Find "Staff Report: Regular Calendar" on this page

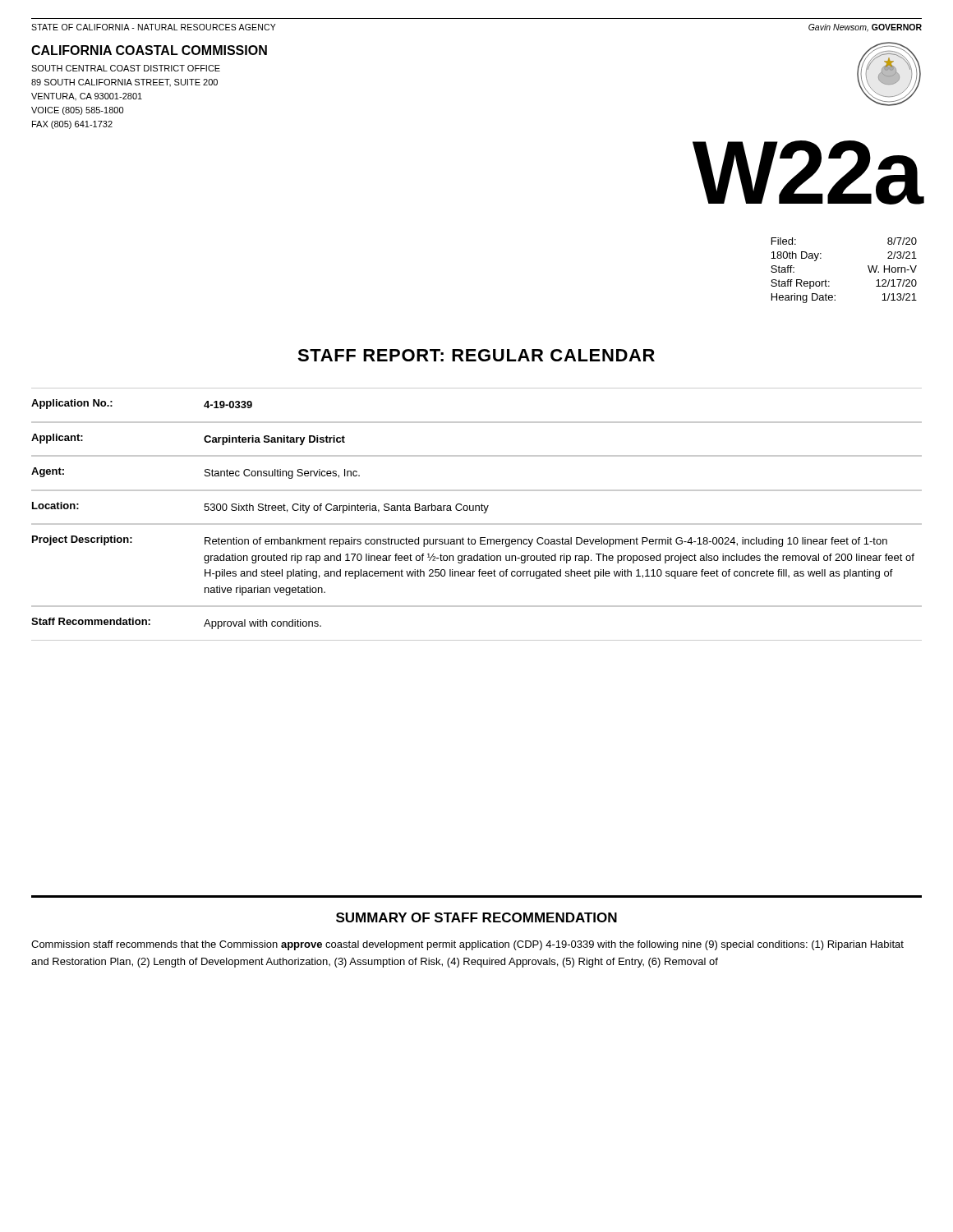click(x=476, y=356)
